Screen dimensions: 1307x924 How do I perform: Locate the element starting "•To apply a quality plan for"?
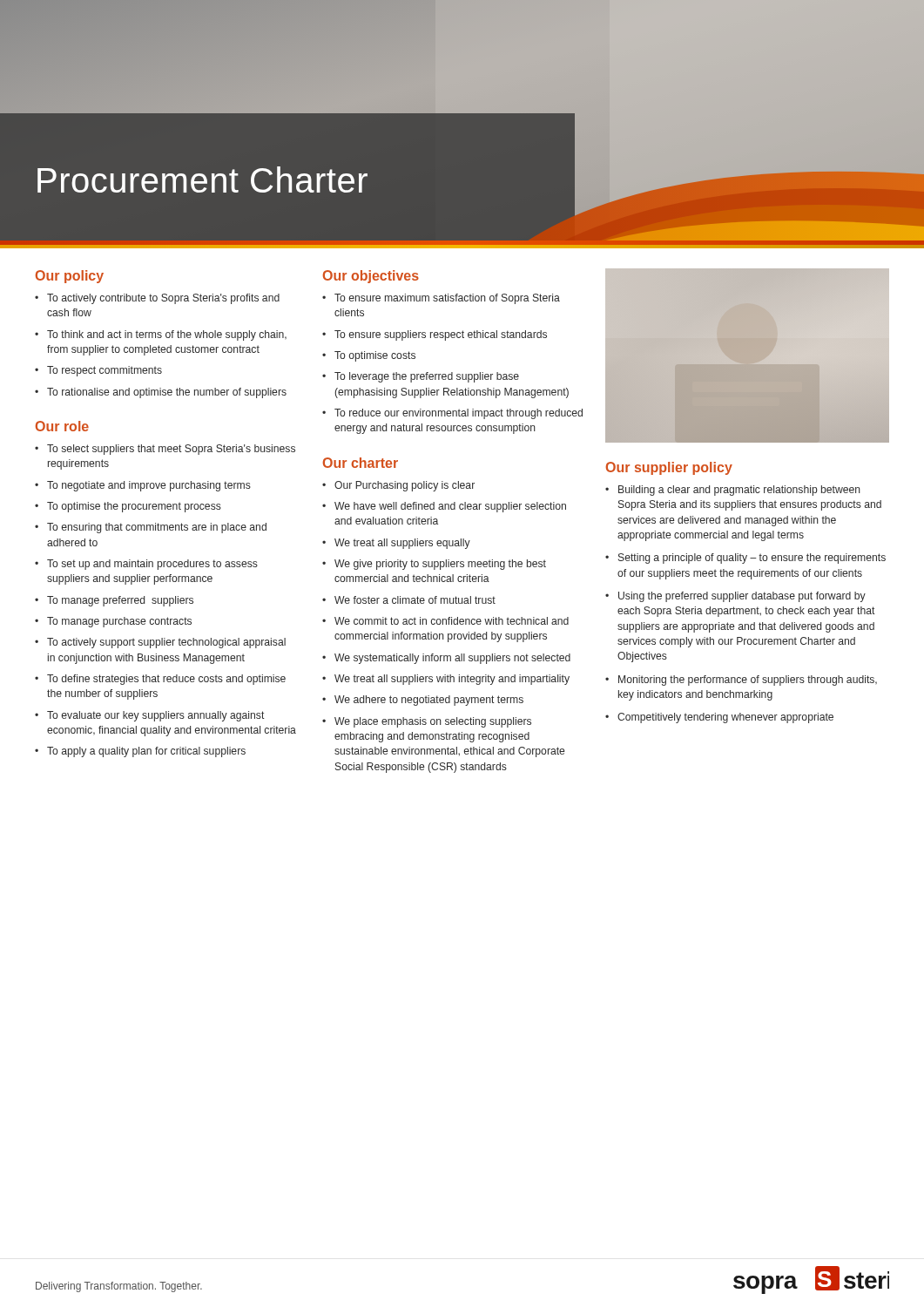tap(140, 752)
